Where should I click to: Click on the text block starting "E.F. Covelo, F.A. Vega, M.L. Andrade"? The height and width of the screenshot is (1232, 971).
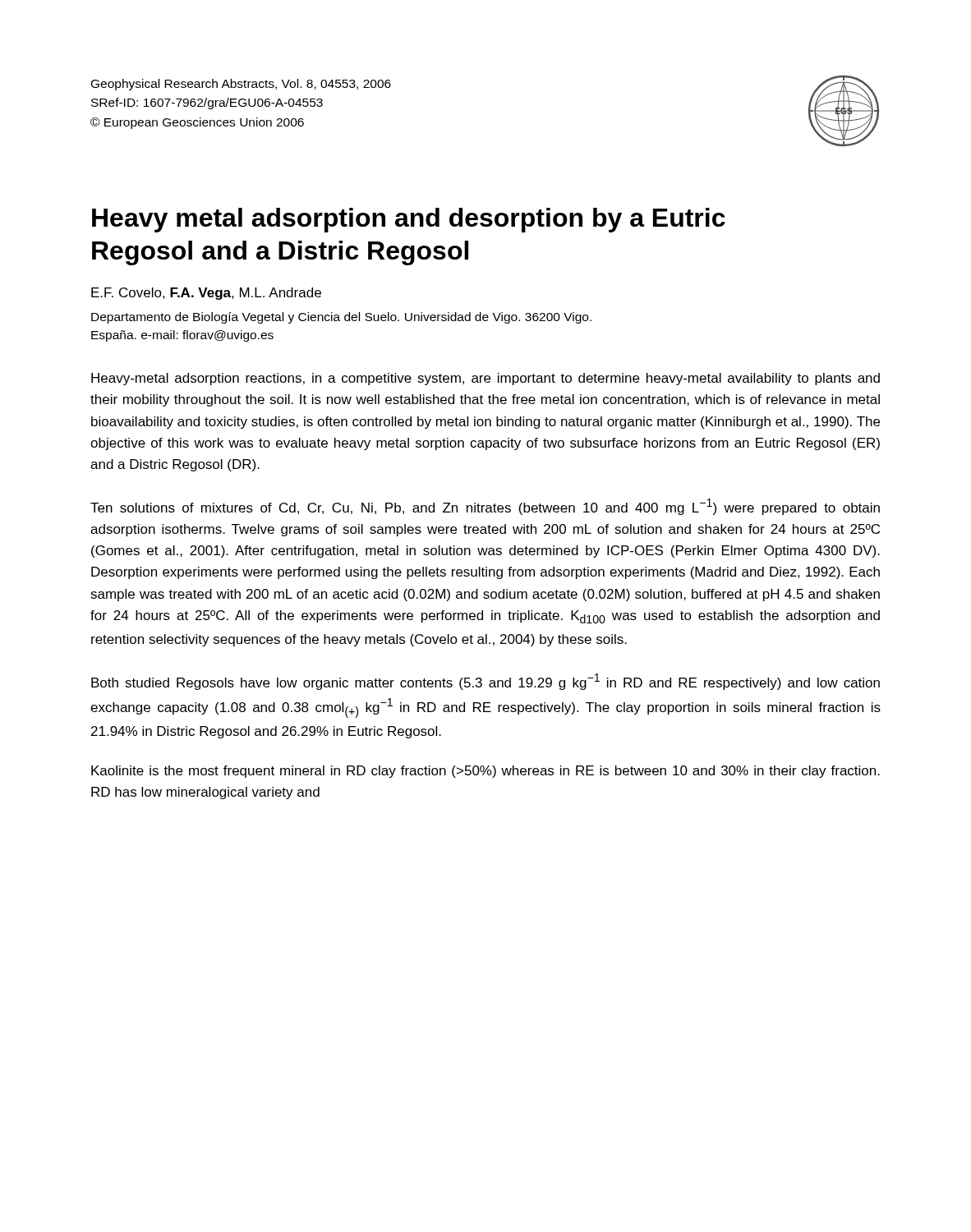coord(206,293)
